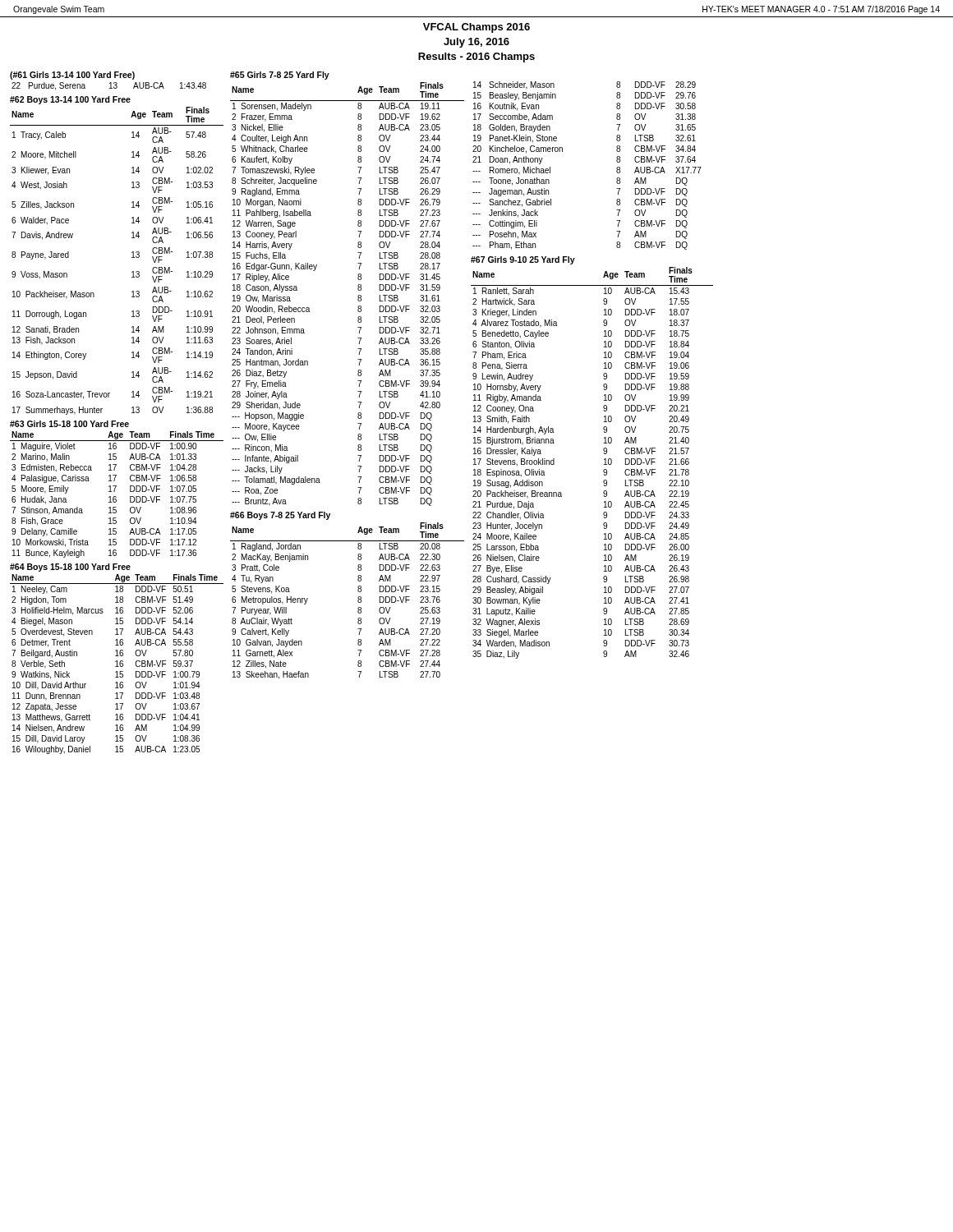Find the text block starting "#65 Girls 7-8"

coord(280,74)
